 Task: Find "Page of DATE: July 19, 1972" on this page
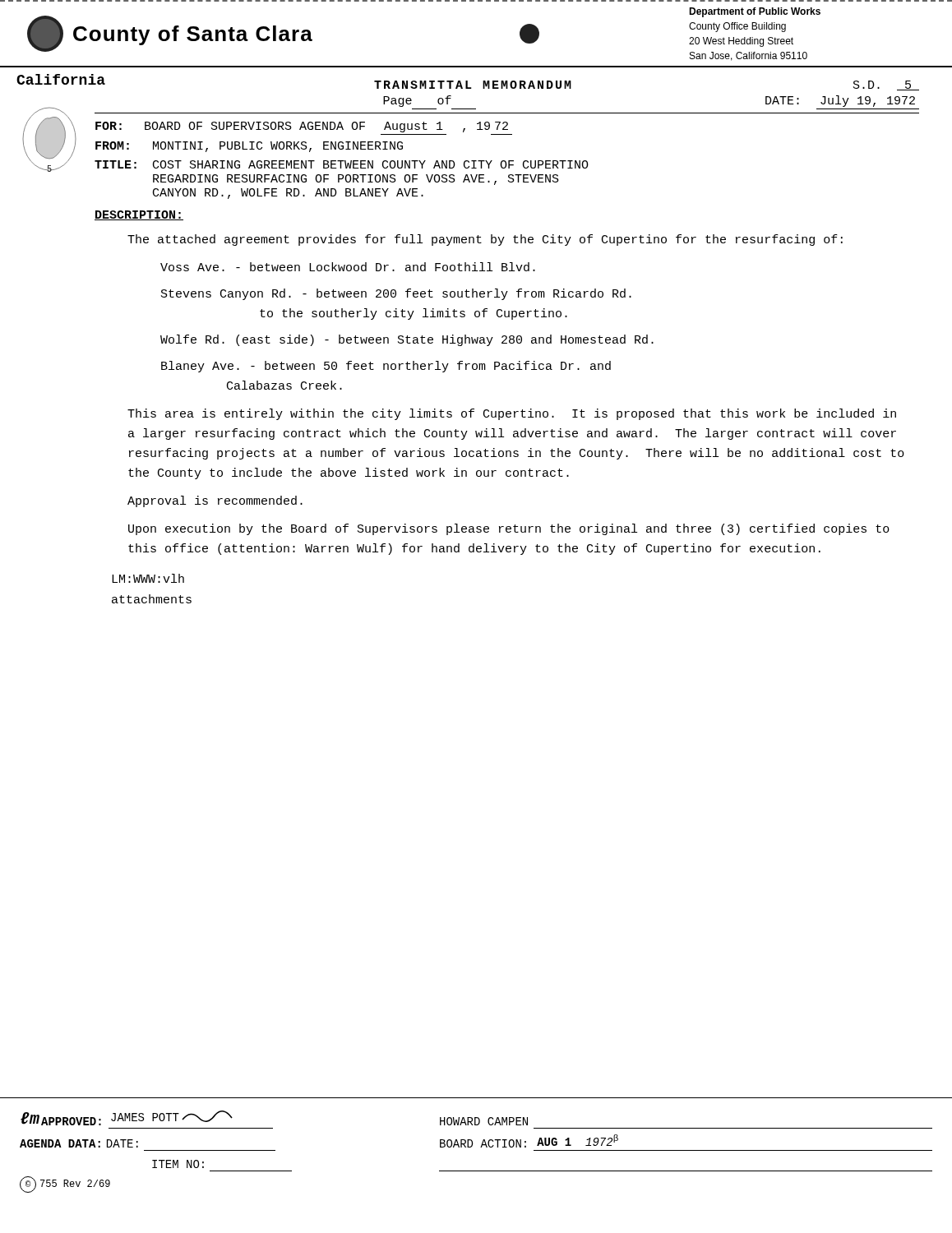(x=507, y=102)
